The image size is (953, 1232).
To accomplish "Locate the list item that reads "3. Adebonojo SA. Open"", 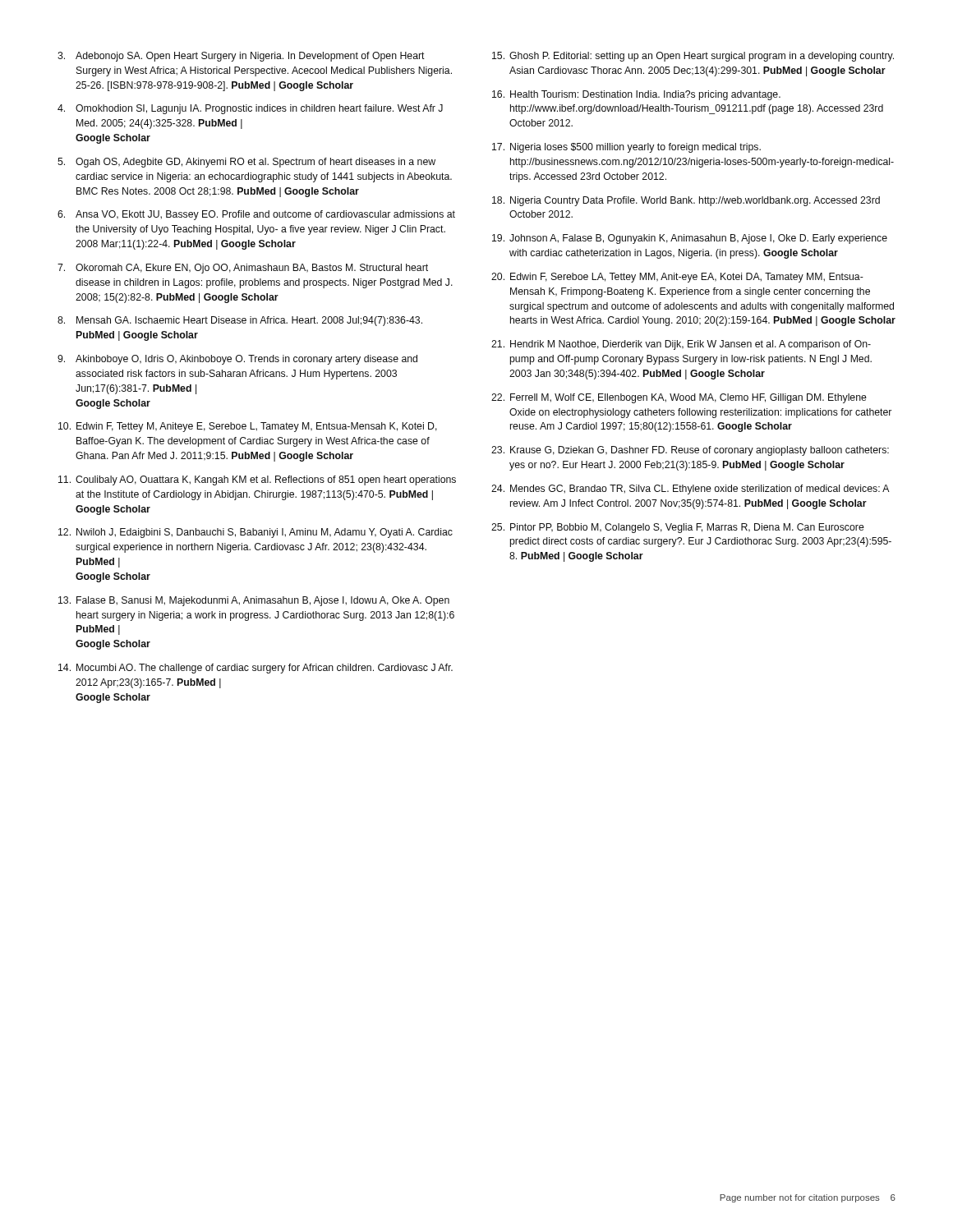I will pos(260,71).
